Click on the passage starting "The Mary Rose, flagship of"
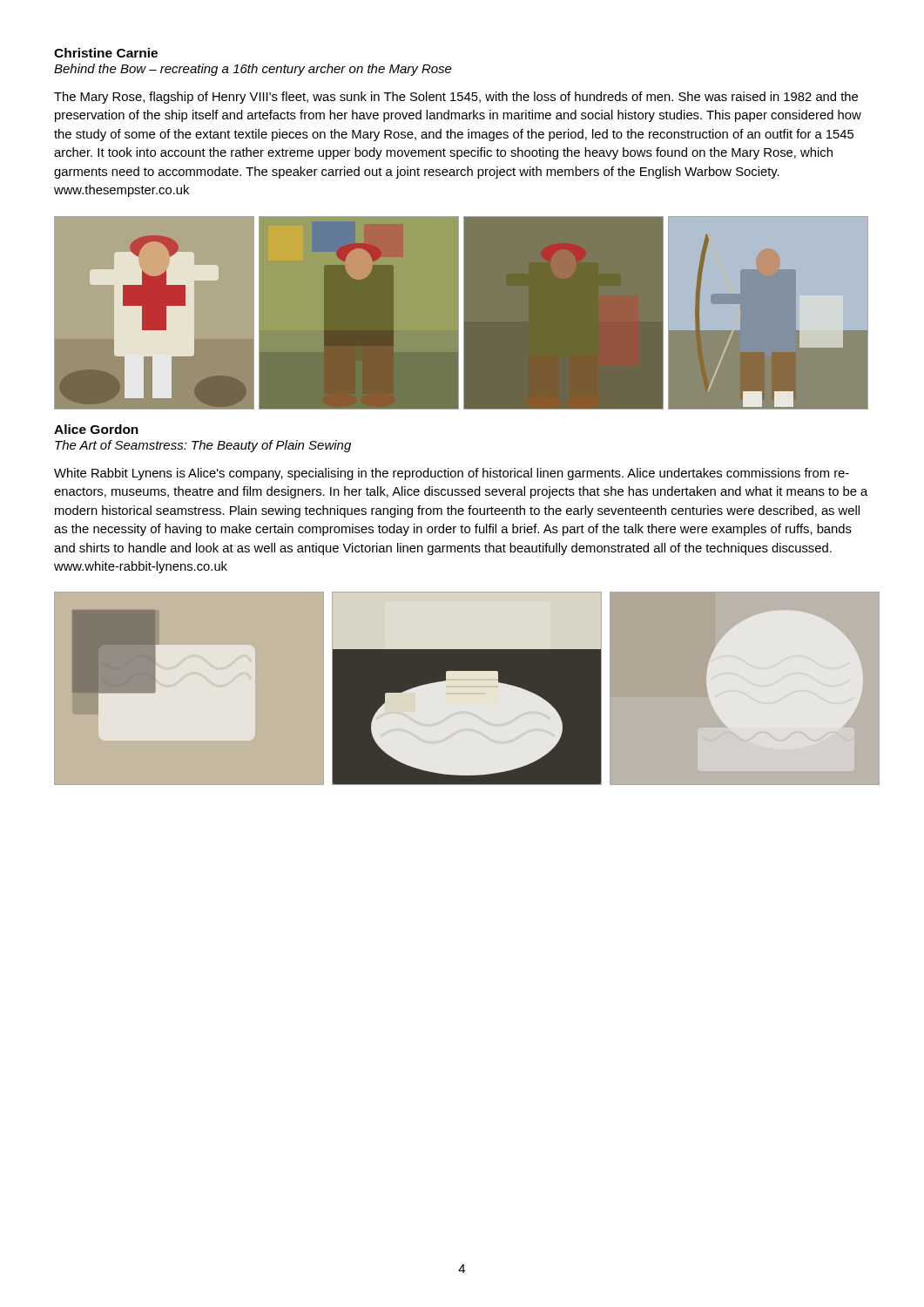 [x=457, y=143]
